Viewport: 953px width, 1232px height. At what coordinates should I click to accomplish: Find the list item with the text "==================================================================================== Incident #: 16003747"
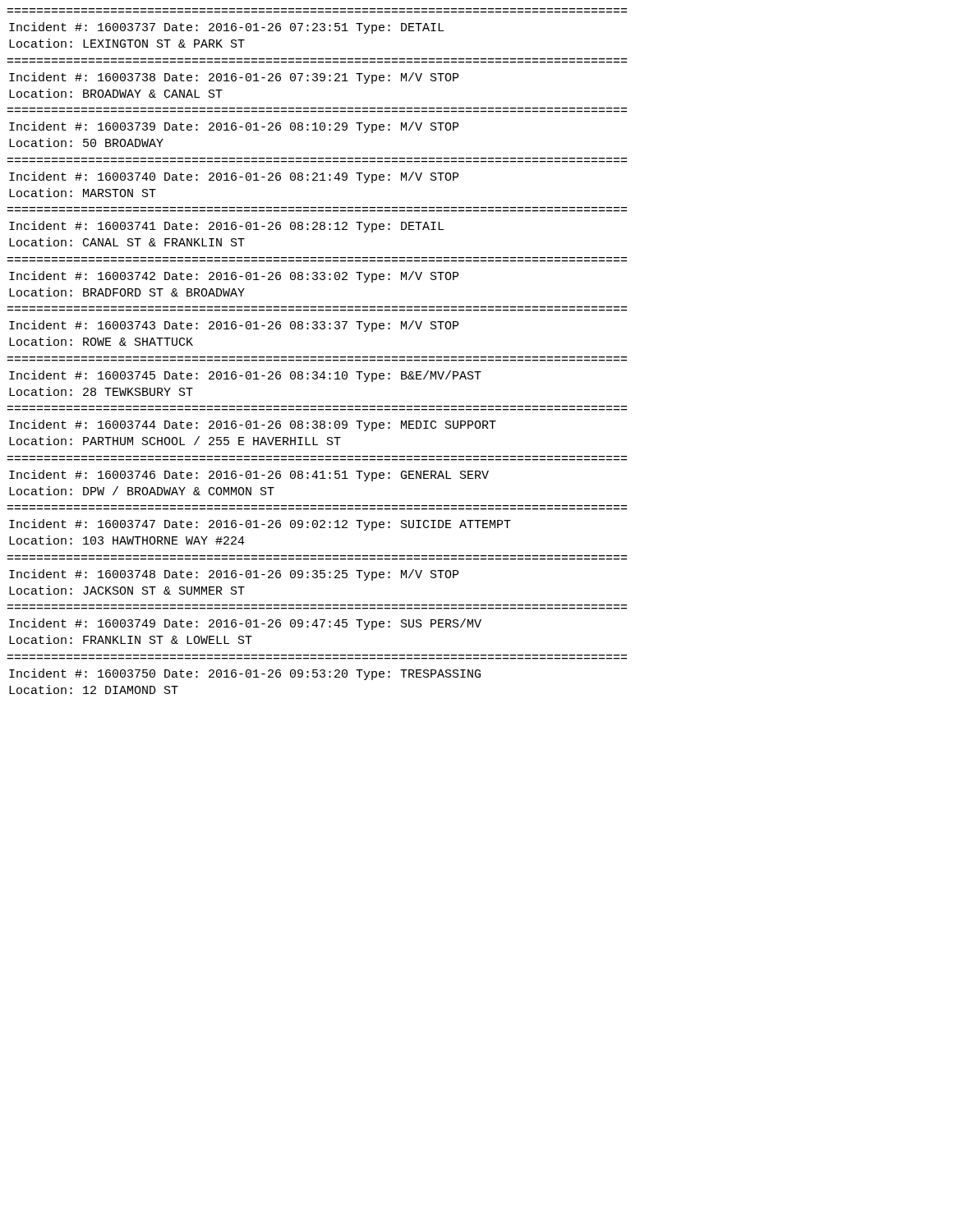[476, 527]
